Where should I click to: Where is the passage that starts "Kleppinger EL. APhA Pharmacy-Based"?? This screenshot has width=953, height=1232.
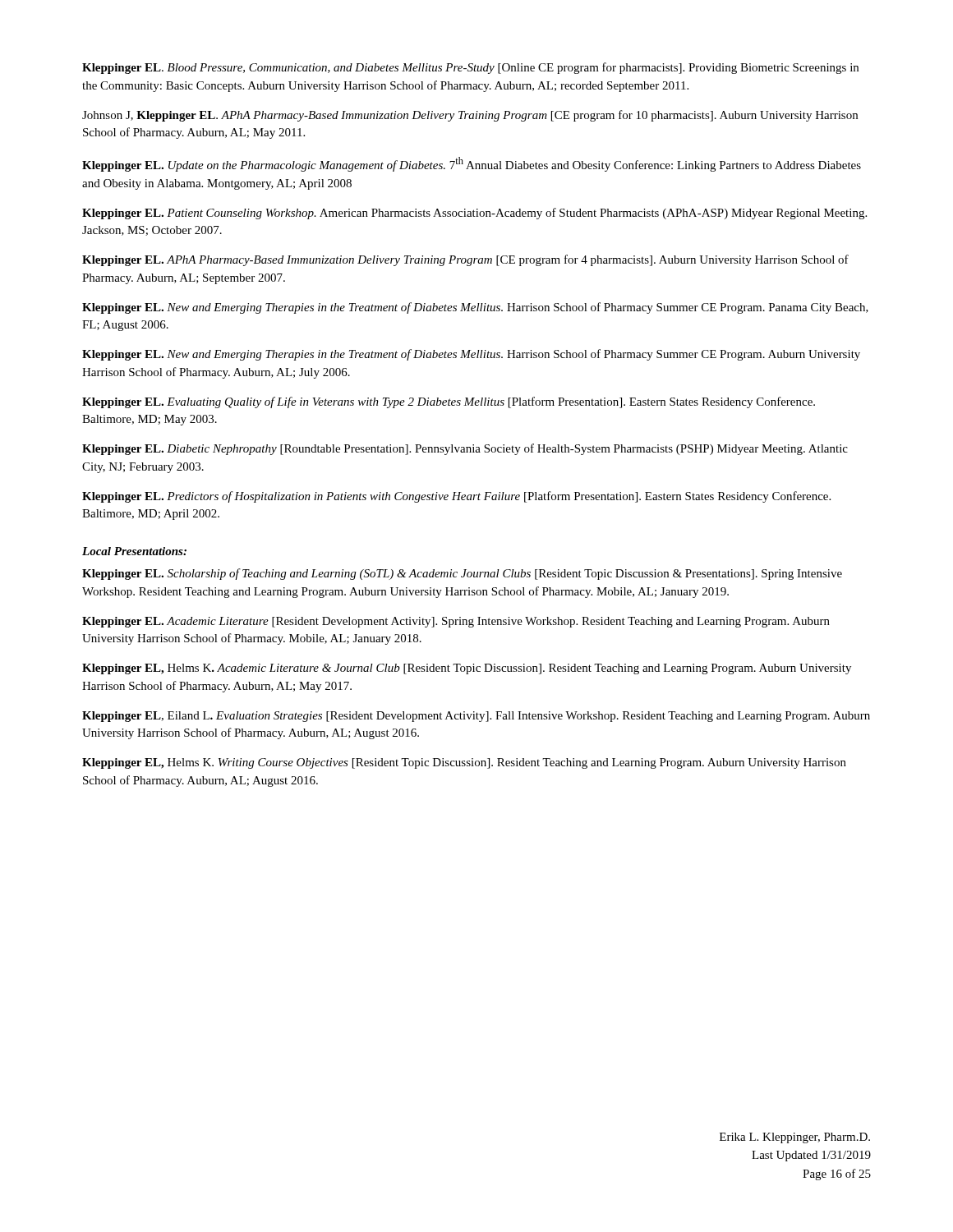[465, 268]
